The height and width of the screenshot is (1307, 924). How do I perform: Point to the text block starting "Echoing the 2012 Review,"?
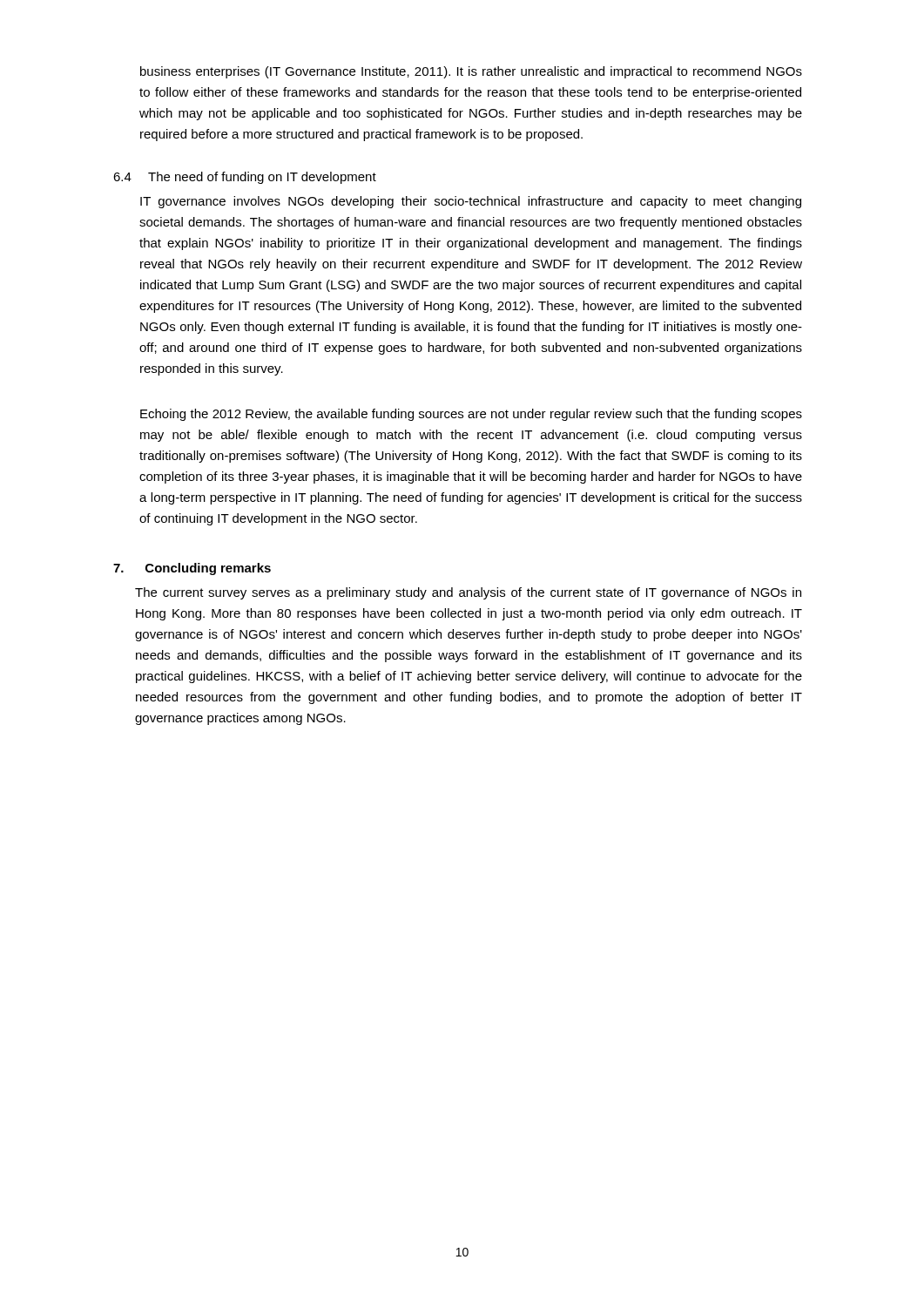(x=471, y=466)
